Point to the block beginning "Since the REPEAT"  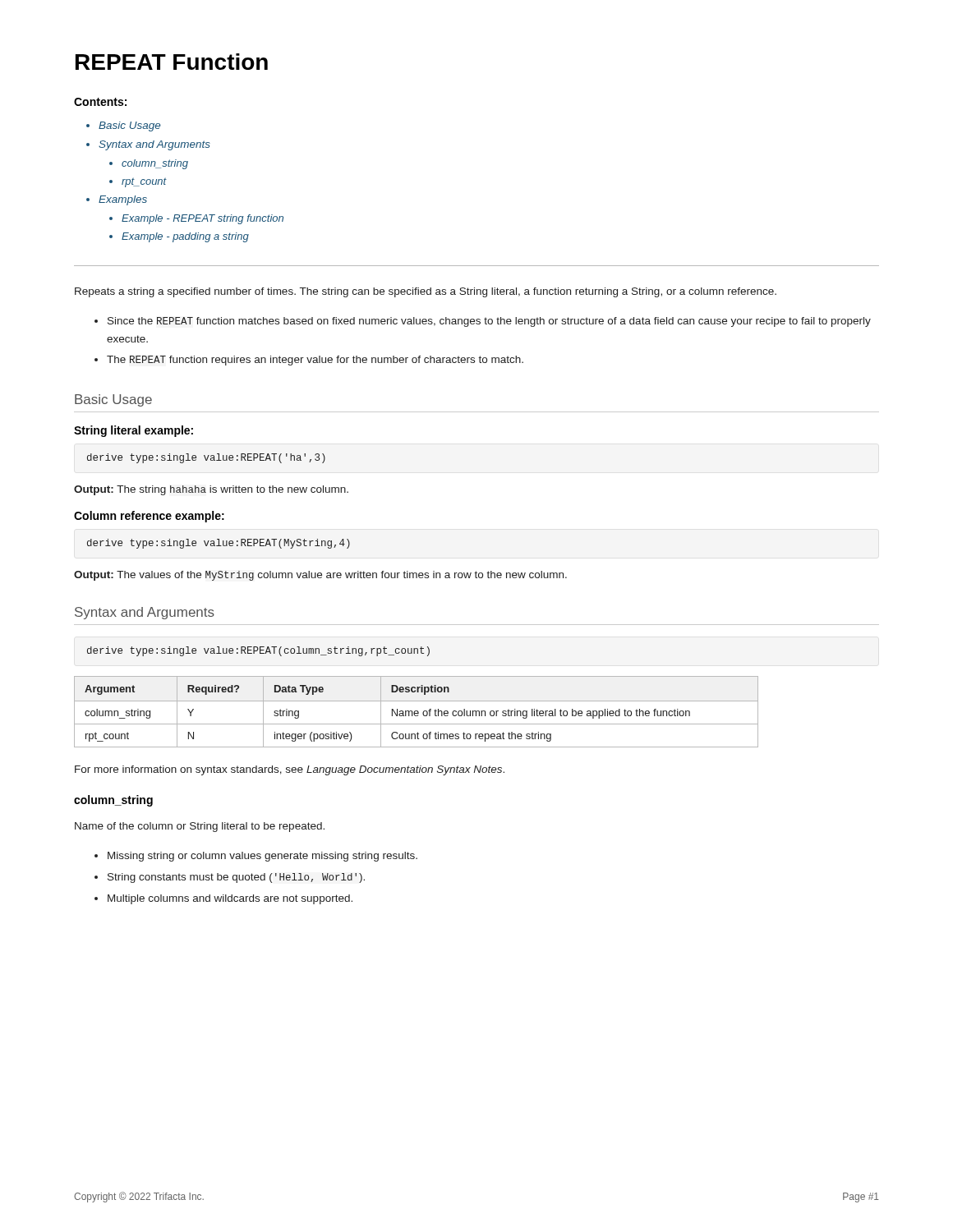(489, 322)
